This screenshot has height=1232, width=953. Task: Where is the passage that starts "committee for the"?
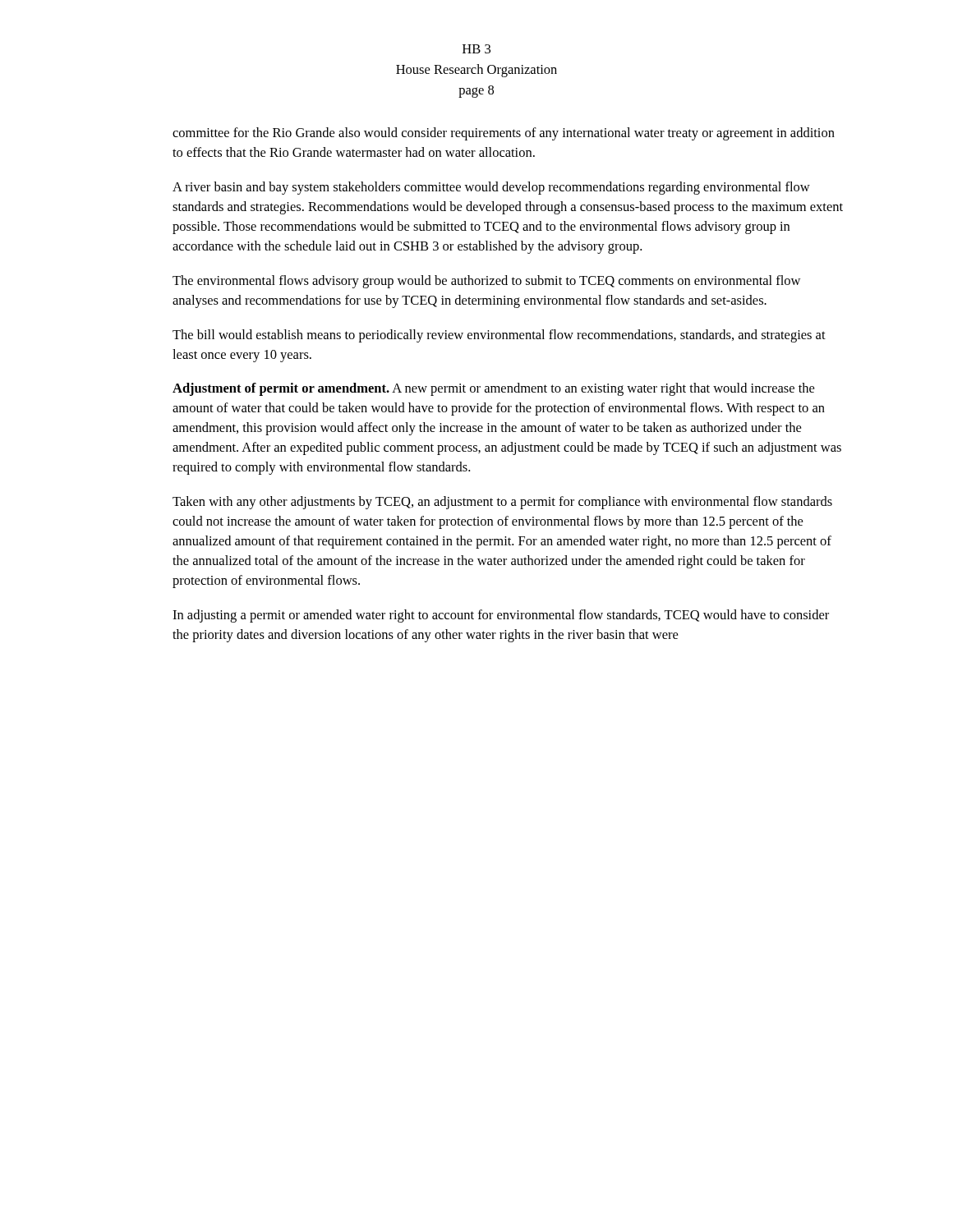pyautogui.click(x=504, y=143)
